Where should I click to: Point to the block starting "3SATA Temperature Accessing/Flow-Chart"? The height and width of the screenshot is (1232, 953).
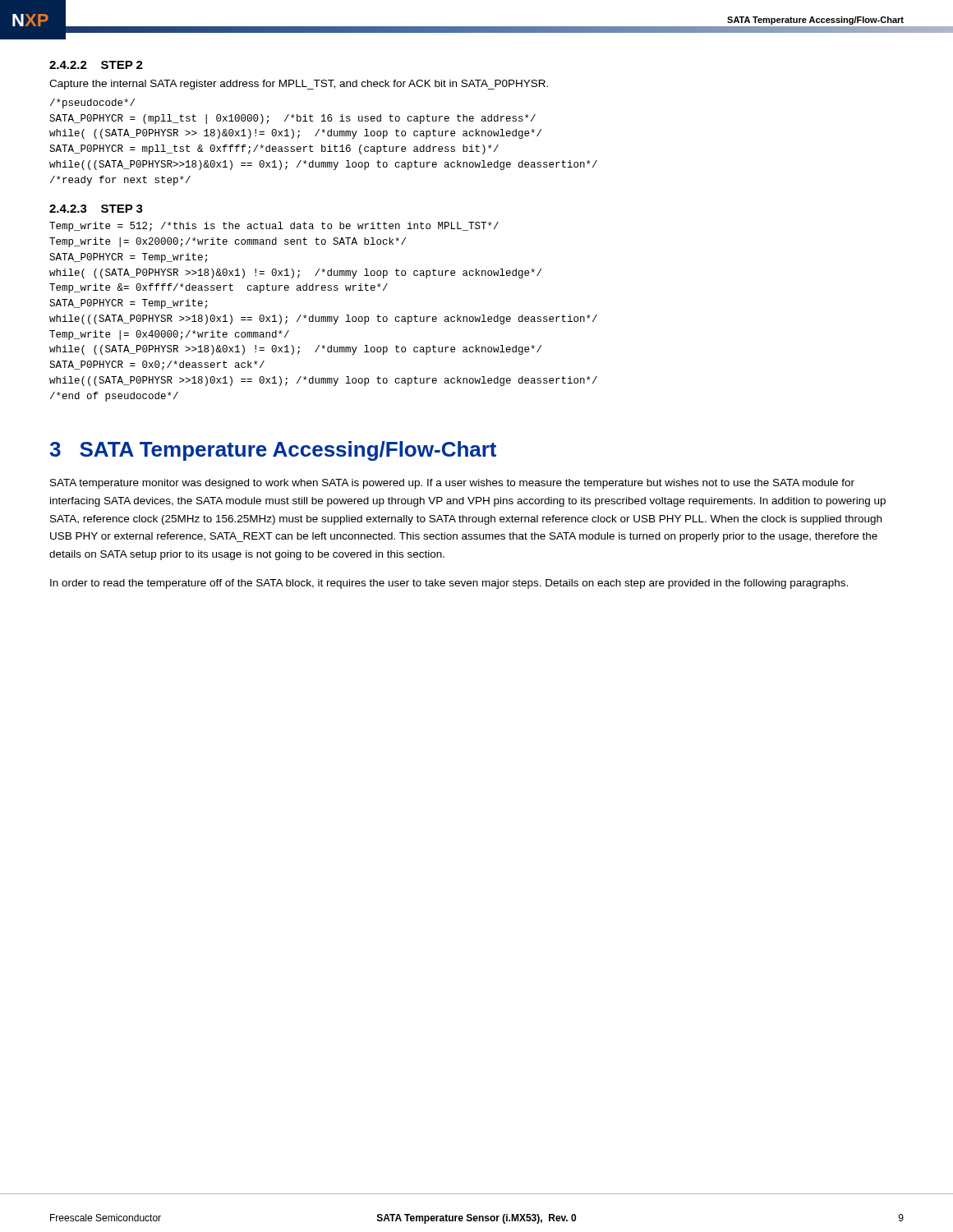273,450
